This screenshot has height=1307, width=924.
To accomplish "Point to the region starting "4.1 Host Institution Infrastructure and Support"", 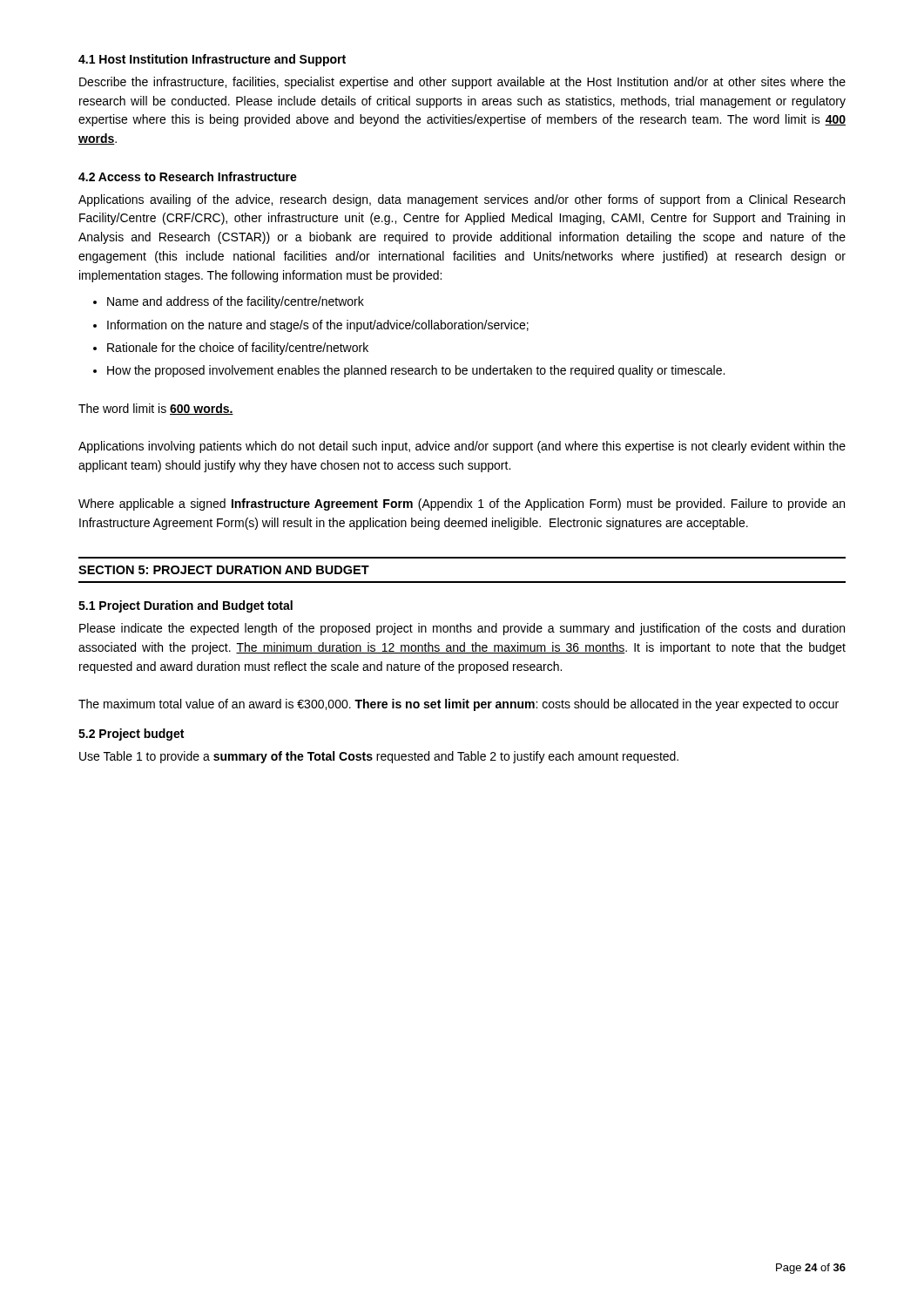I will (x=212, y=59).
